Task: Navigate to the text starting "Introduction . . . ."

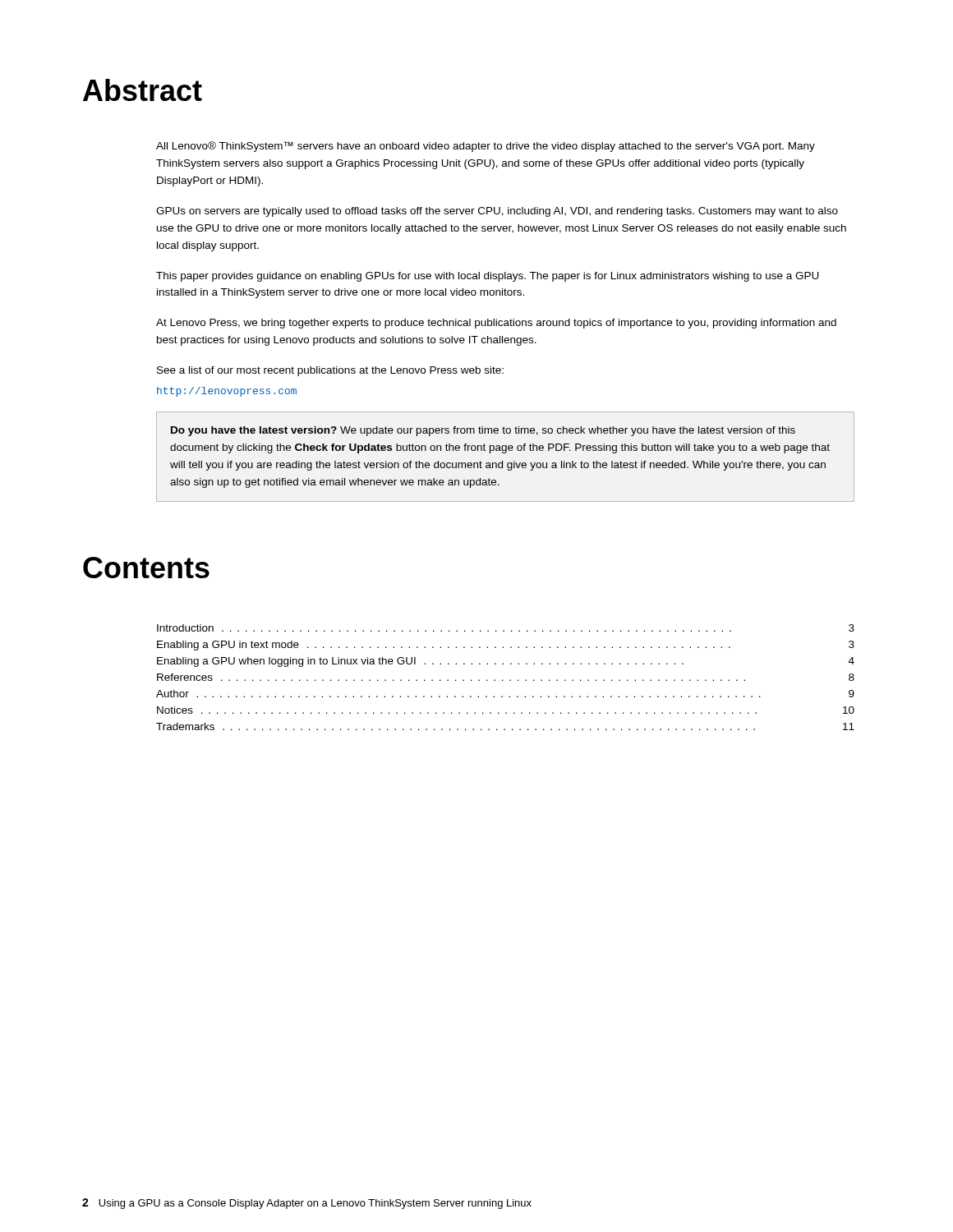Action: [x=505, y=628]
